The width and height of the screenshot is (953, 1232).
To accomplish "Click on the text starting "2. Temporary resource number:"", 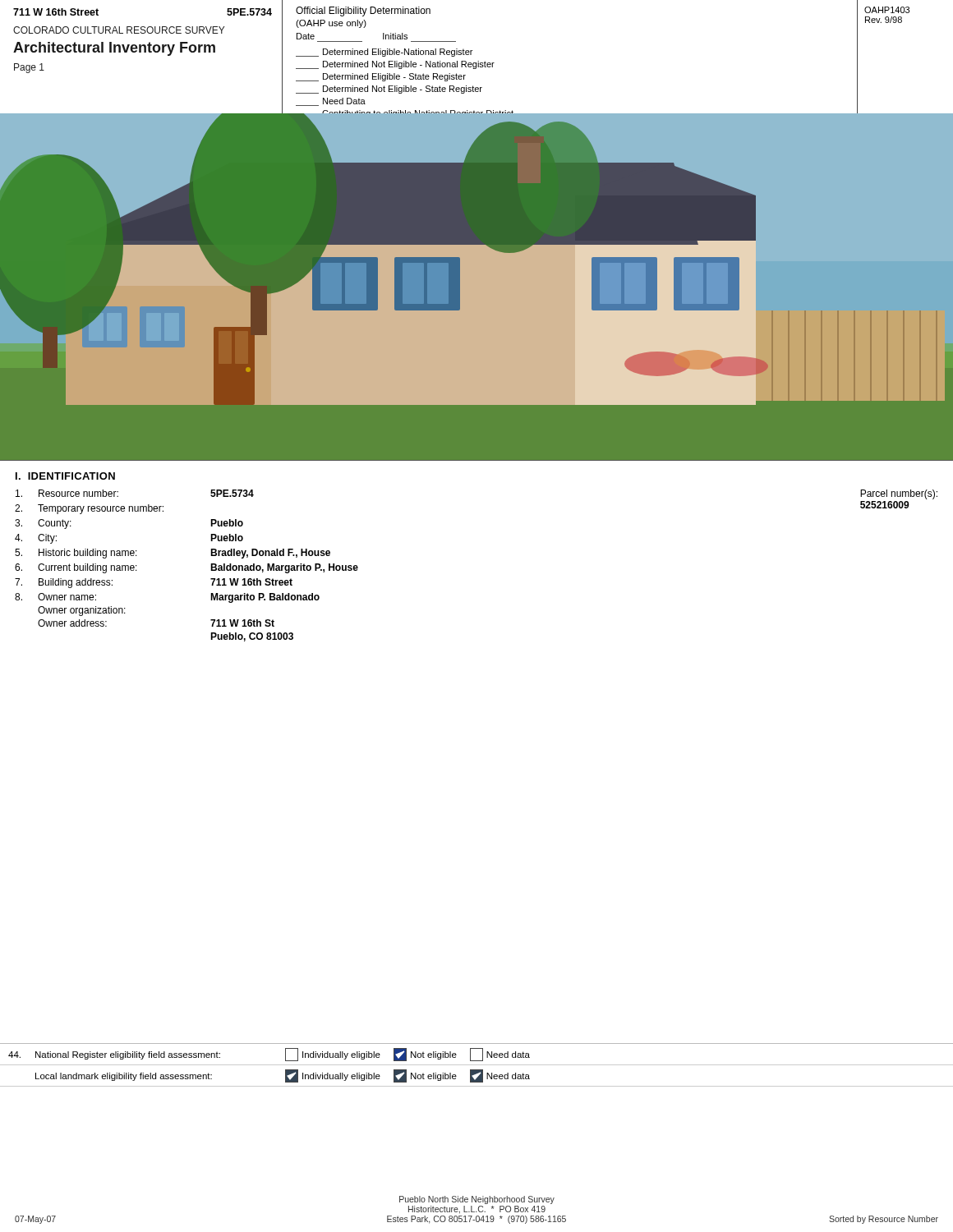I will pyautogui.click(x=114, y=508).
